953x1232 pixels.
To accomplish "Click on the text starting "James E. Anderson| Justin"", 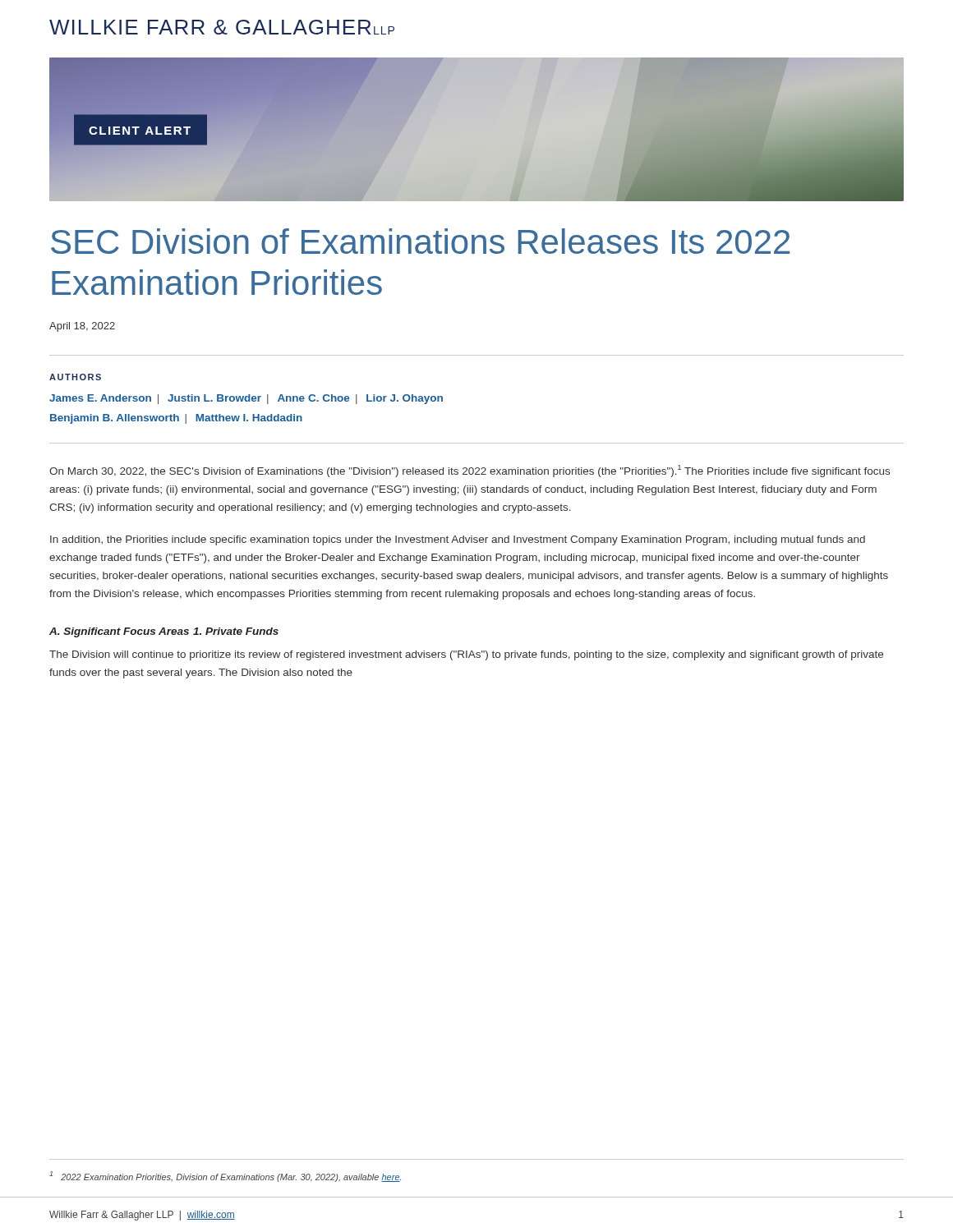I will pos(246,399).
